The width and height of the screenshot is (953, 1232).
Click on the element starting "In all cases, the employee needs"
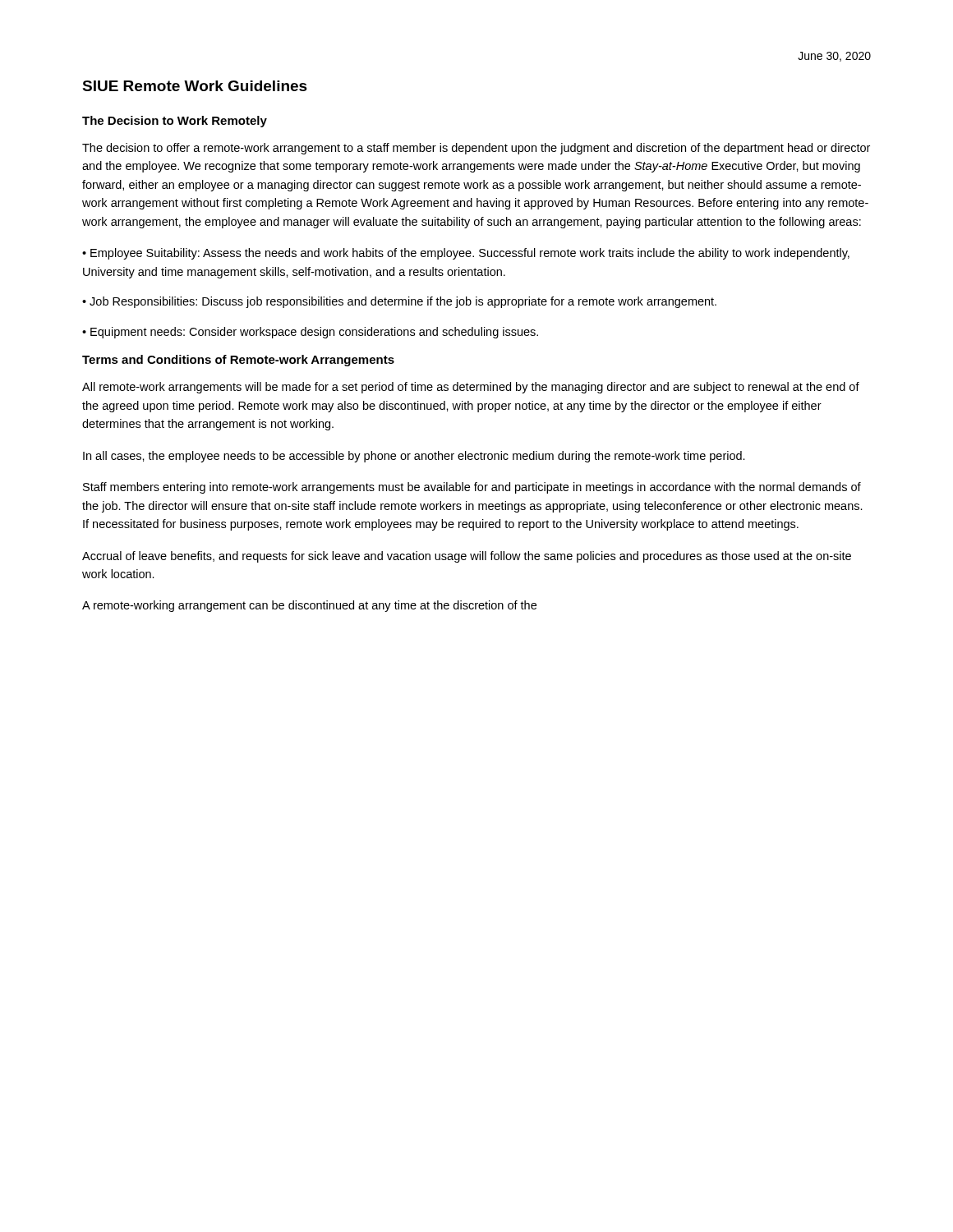[414, 456]
